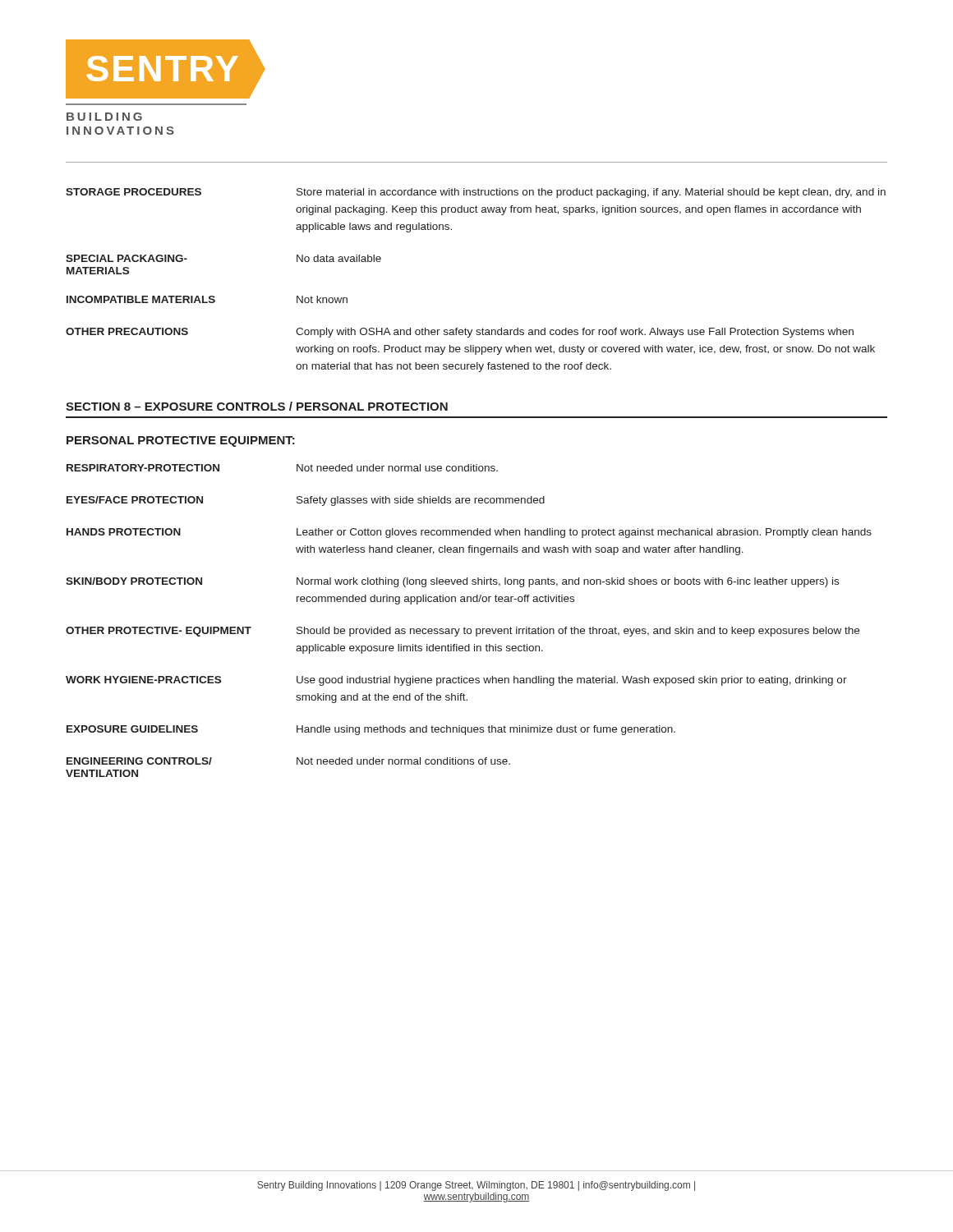Screen dimensions: 1232x953
Task: Find the text containing "Not known"
Action: click(x=322, y=299)
